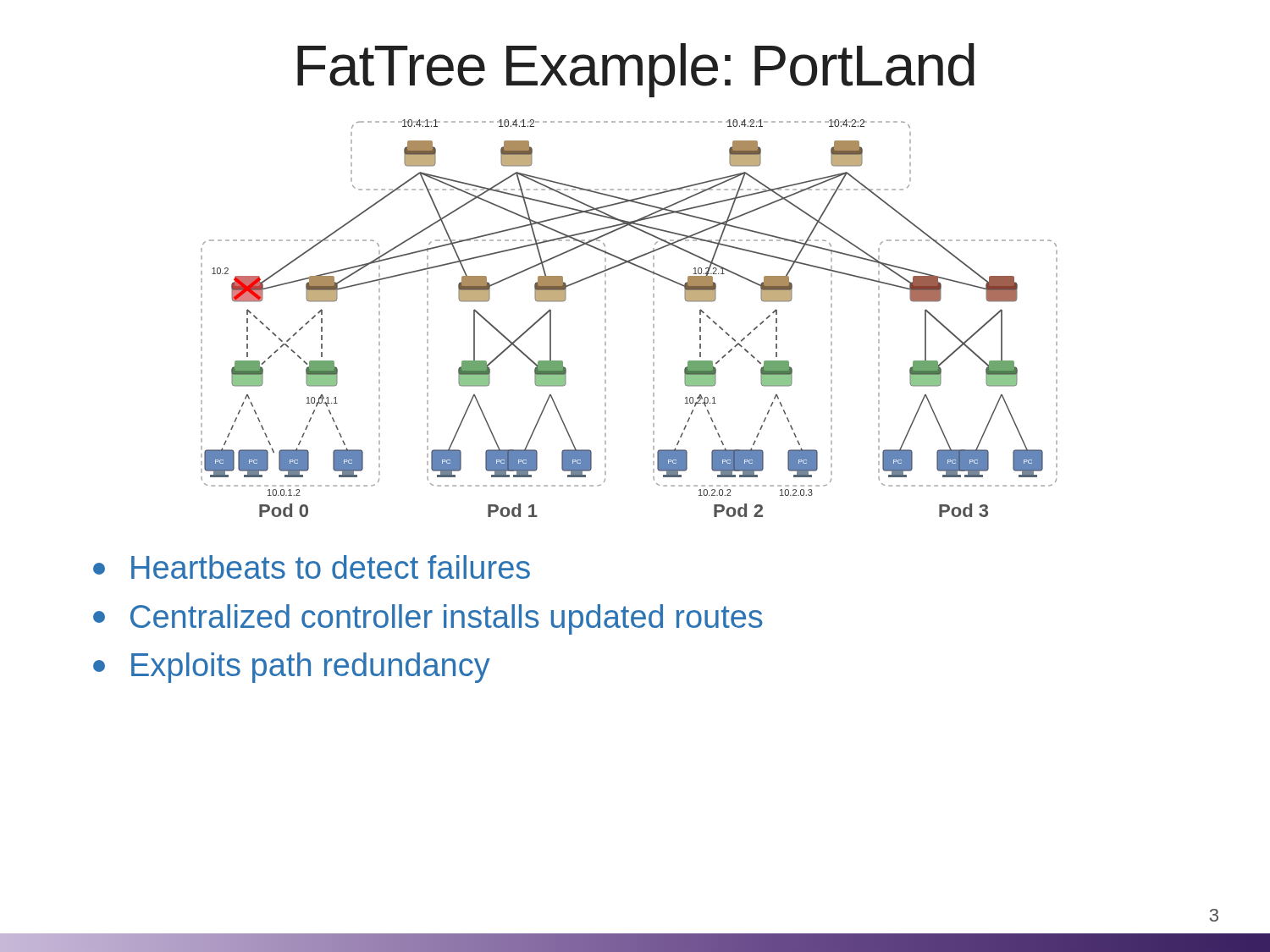1270x952 pixels.
Task: Locate the element starting "FatTree Example: PortLand"
Action: [635, 65]
